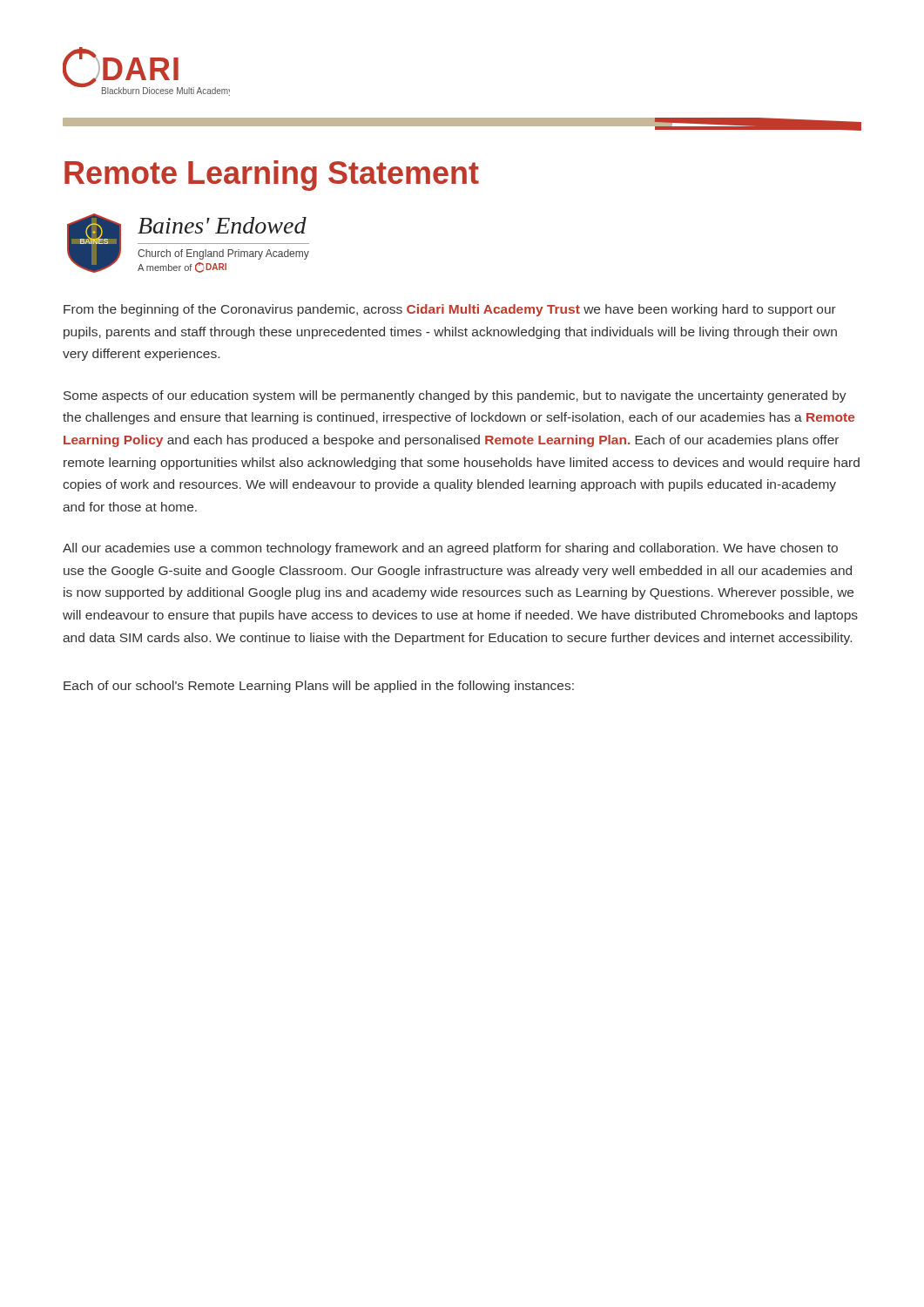Select the text block starting "Each of our"
The height and width of the screenshot is (1307, 924).
319,685
